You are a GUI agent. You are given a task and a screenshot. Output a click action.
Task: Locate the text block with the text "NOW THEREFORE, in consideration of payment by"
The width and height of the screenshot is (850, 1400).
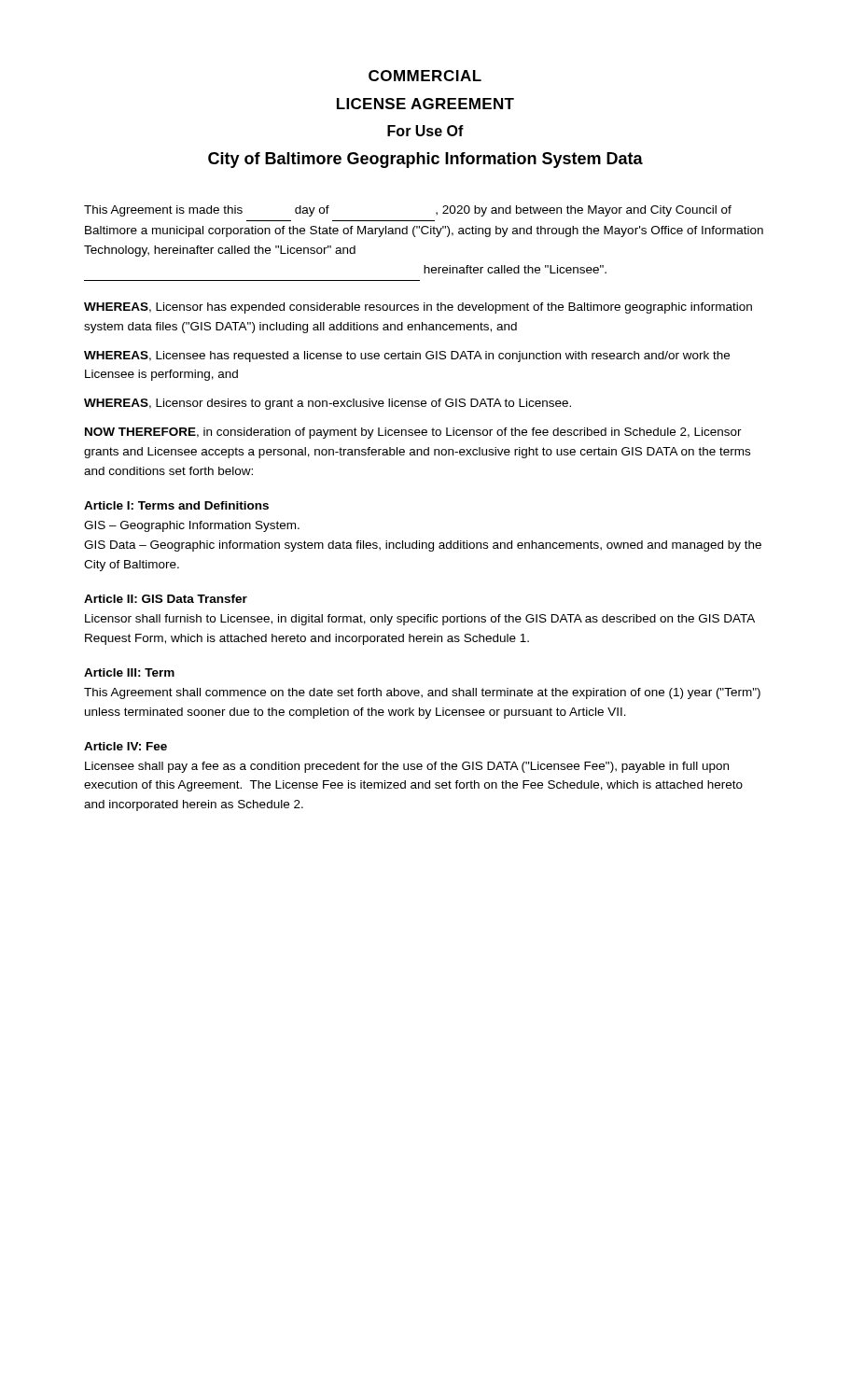[417, 451]
